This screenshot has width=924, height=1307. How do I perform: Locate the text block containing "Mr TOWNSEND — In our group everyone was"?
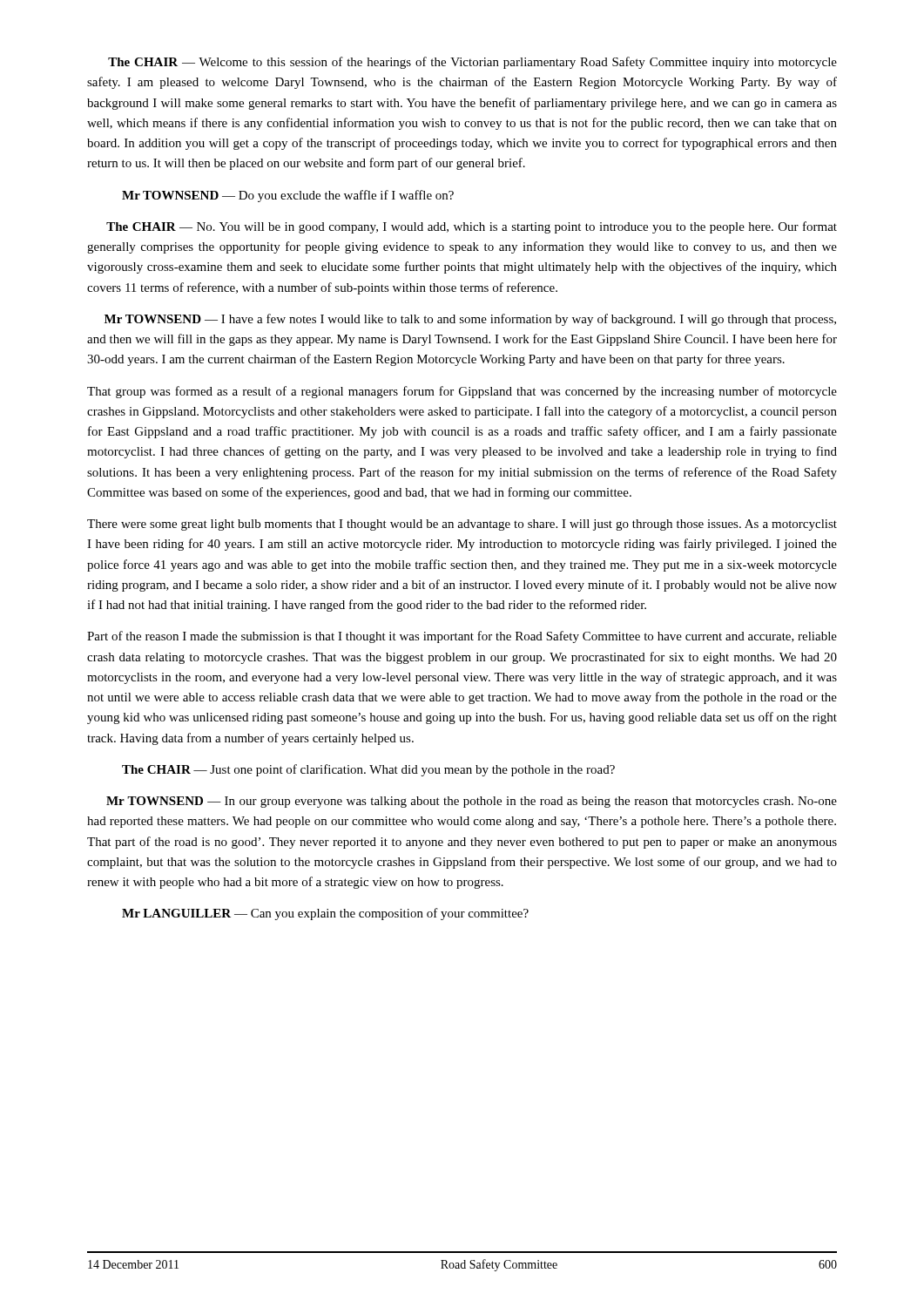pyautogui.click(x=462, y=841)
